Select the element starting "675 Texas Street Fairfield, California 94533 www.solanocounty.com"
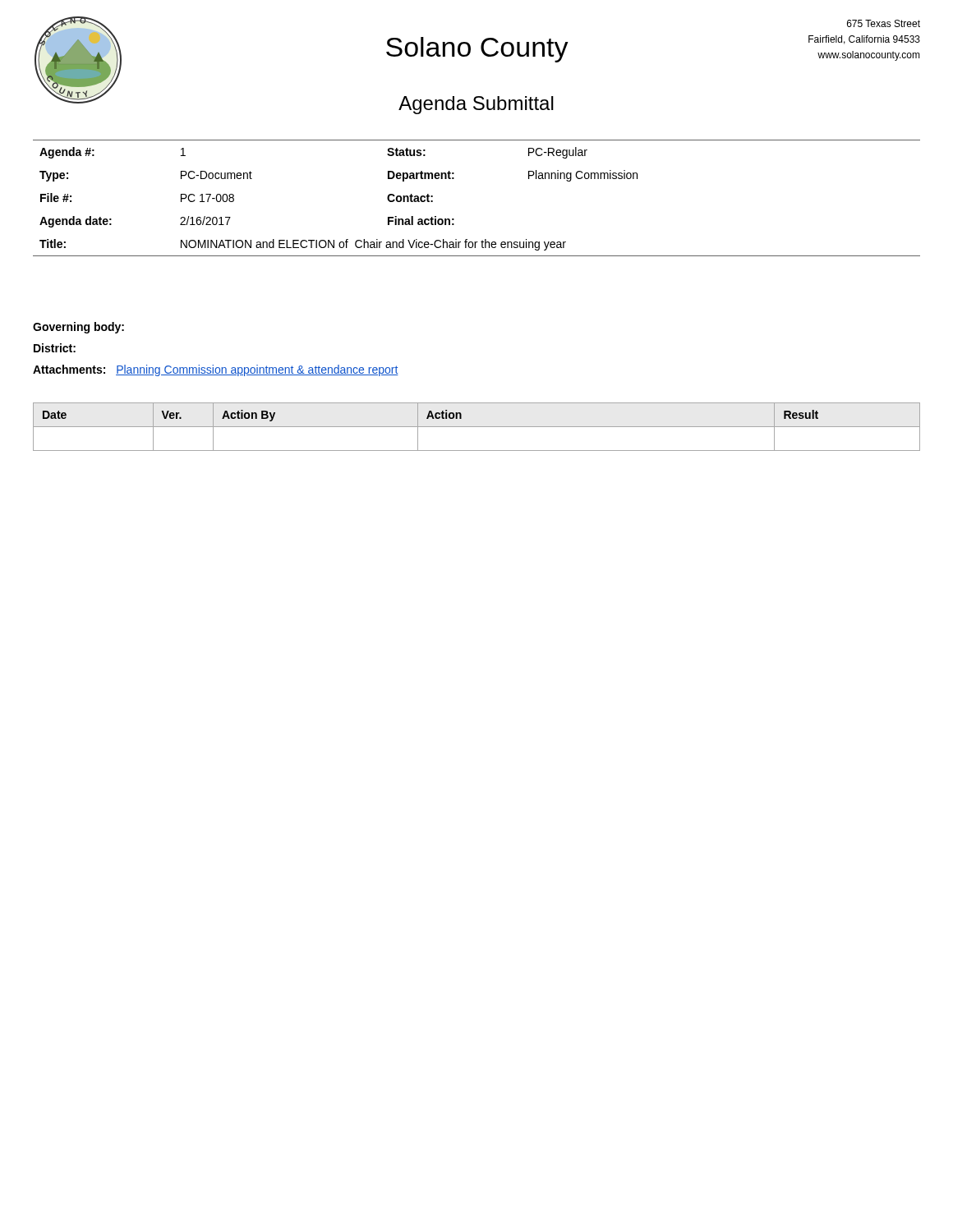The image size is (953, 1232). tap(864, 40)
